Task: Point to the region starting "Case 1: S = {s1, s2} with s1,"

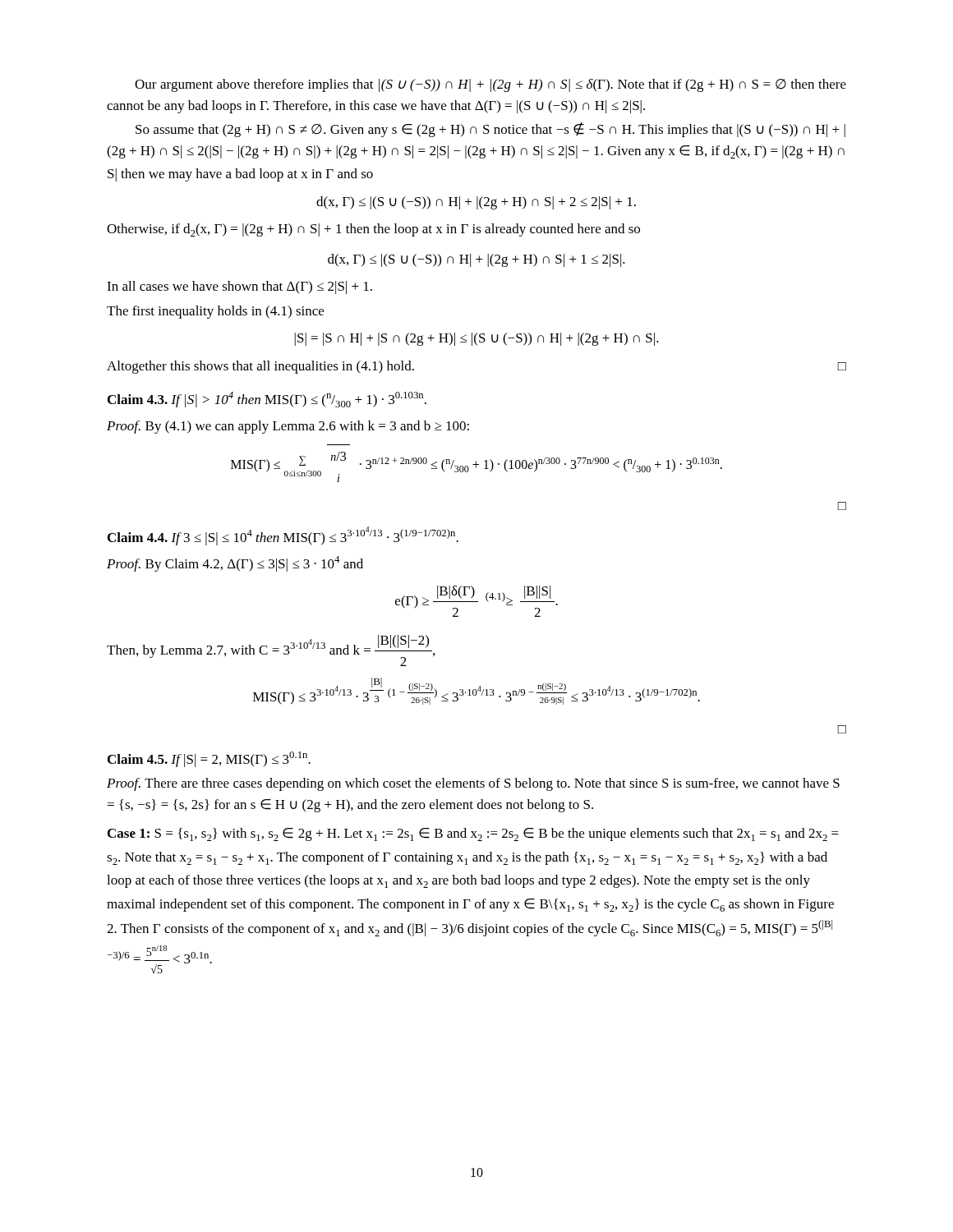Action: 476,901
